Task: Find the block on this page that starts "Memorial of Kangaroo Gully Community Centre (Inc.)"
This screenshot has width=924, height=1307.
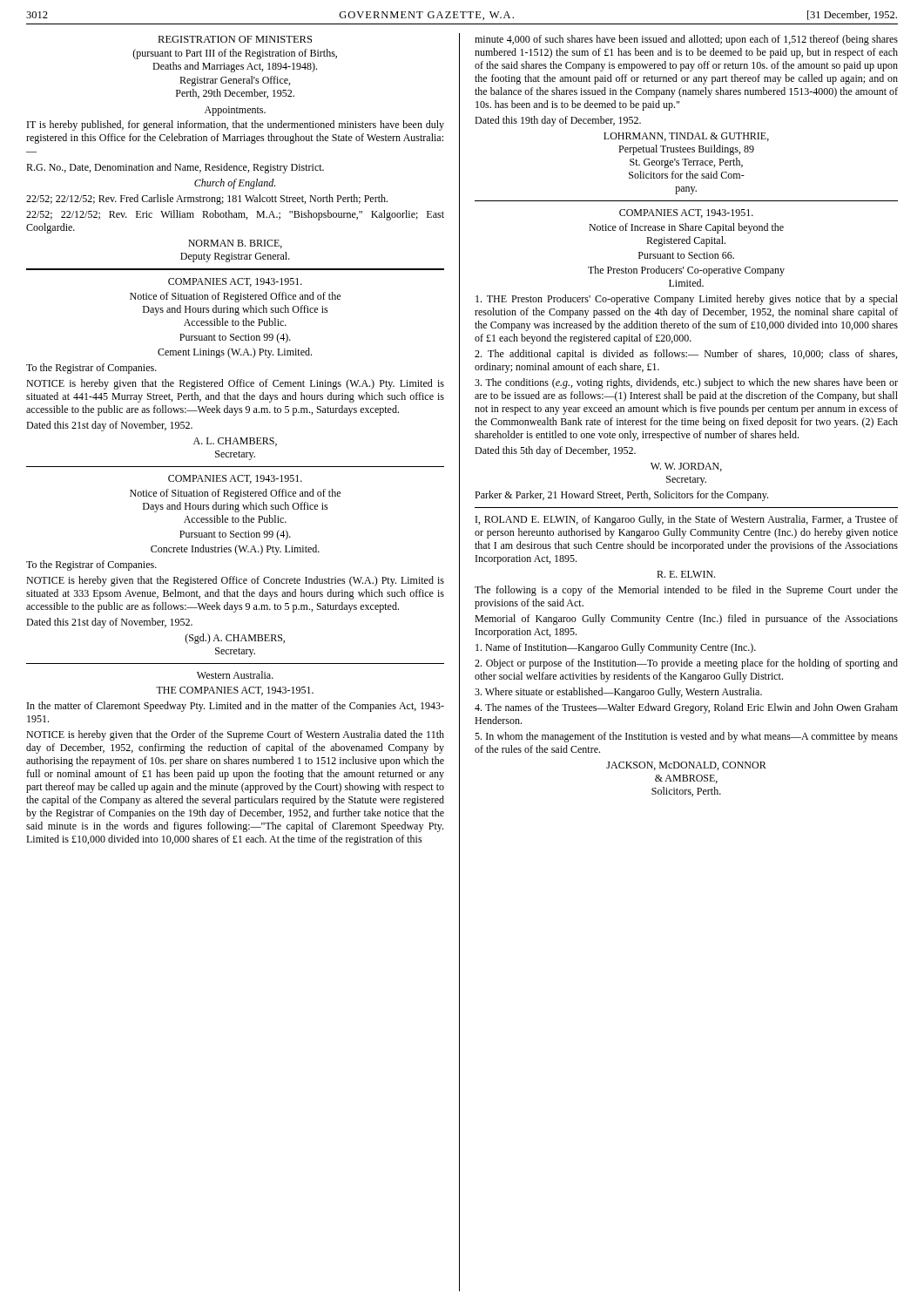Action: point(686,625)
